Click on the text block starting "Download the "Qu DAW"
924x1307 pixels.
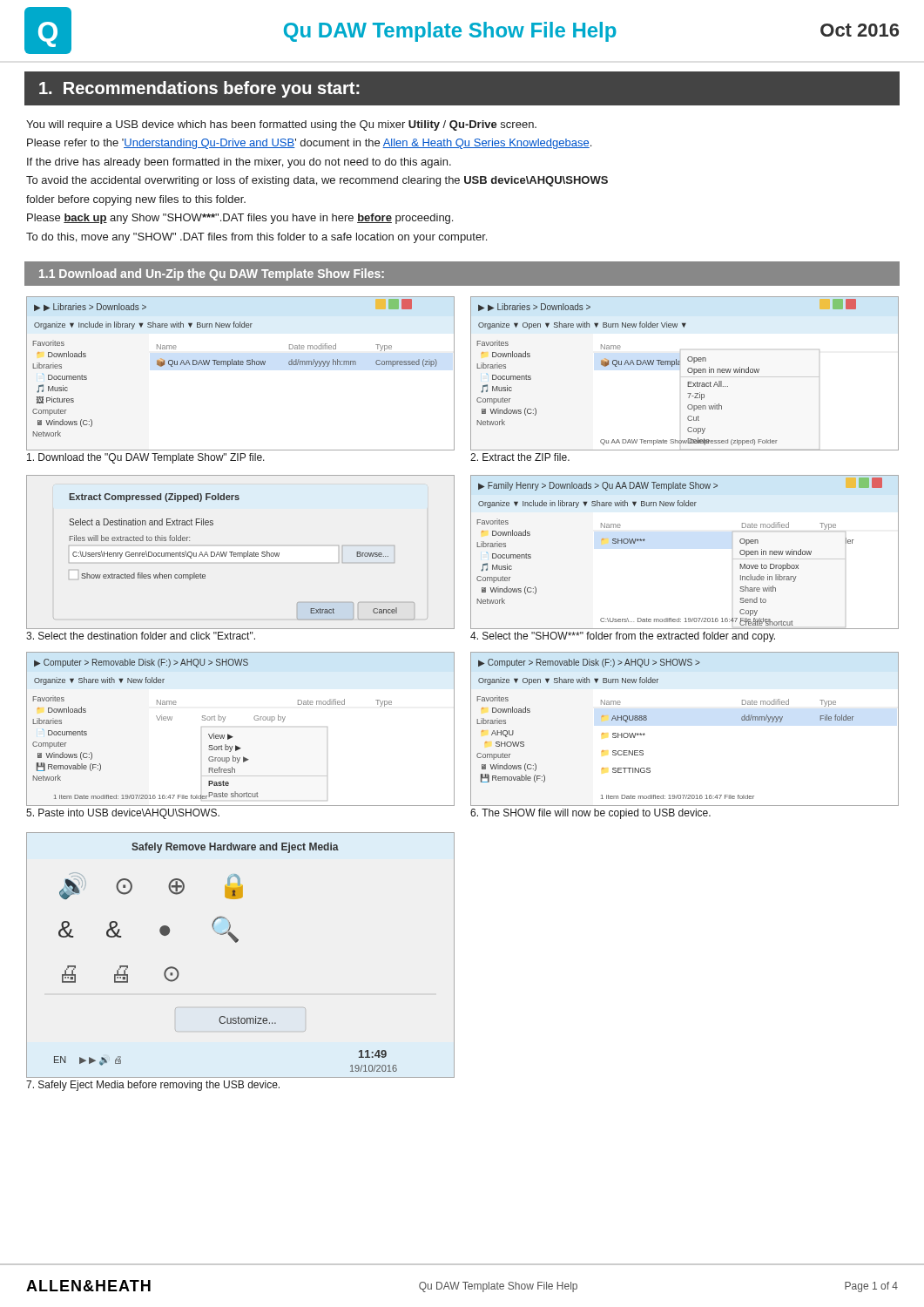[x=146, y=457]
